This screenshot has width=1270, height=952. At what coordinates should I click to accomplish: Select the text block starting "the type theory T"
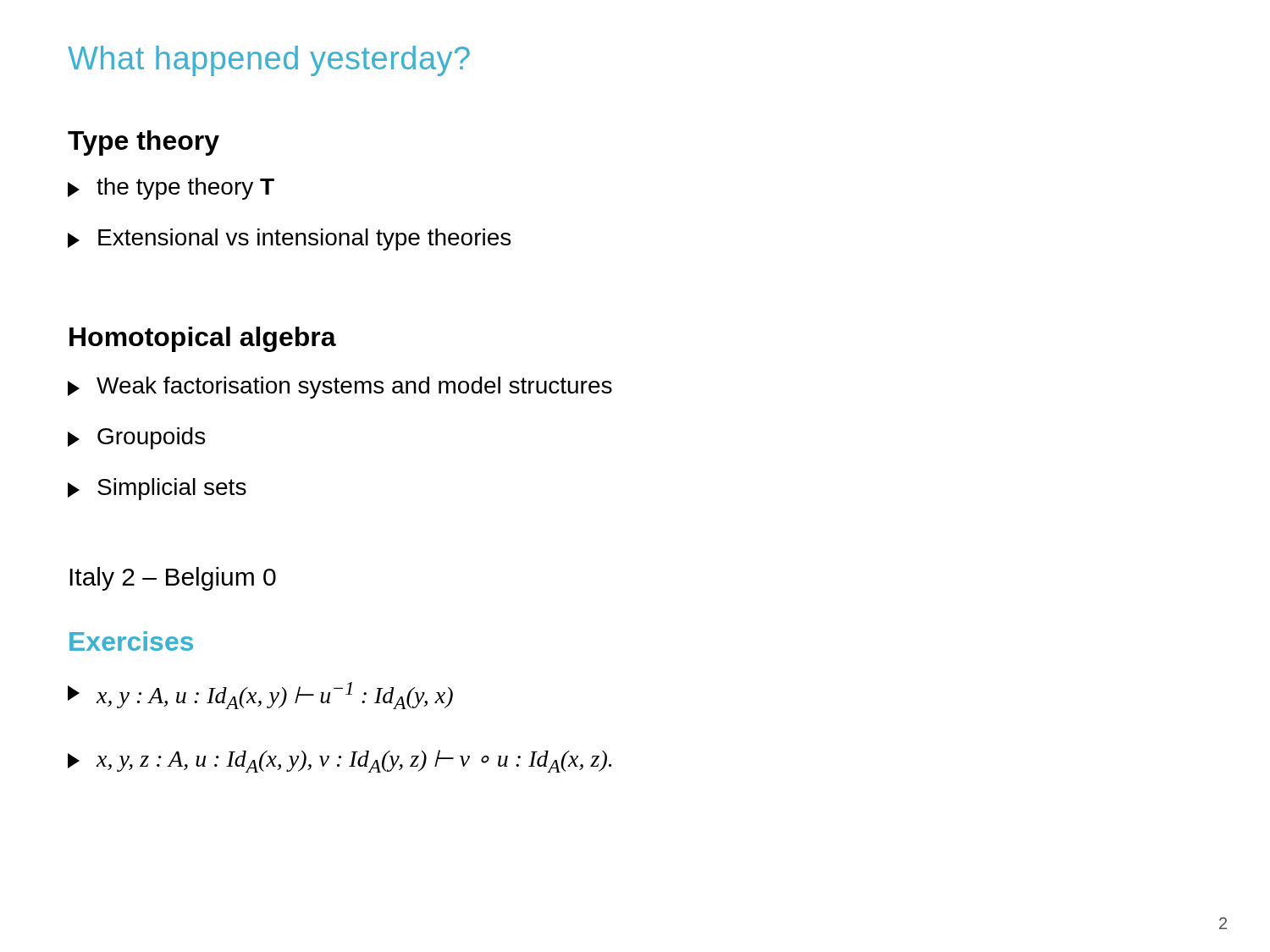pyautogui.click(x=171, y=187)
